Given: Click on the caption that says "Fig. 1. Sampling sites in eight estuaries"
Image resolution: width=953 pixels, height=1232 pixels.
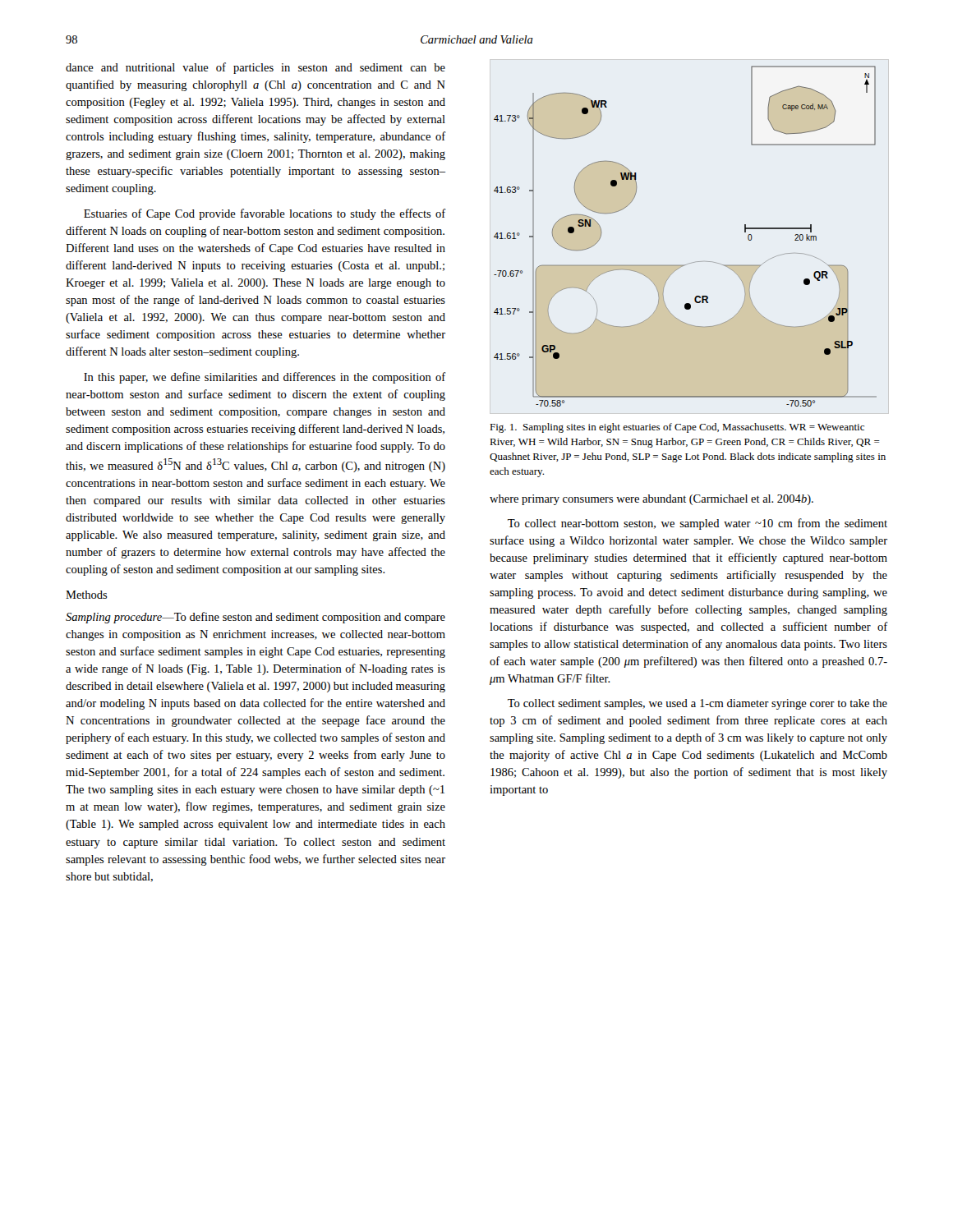Looking at the screenshot, I should [x=688, y=449].
